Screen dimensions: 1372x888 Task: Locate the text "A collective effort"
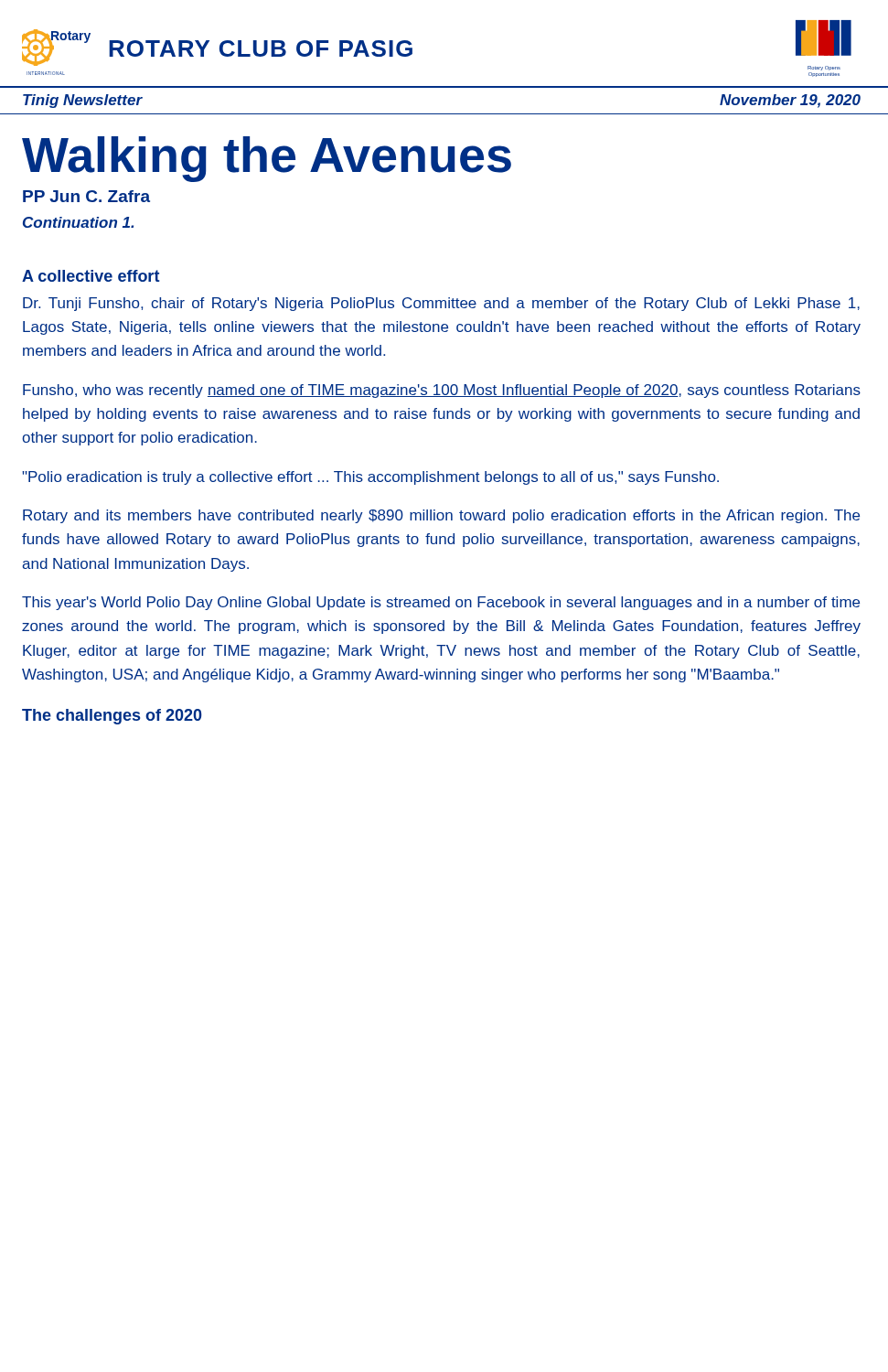(x=91, y=276)
